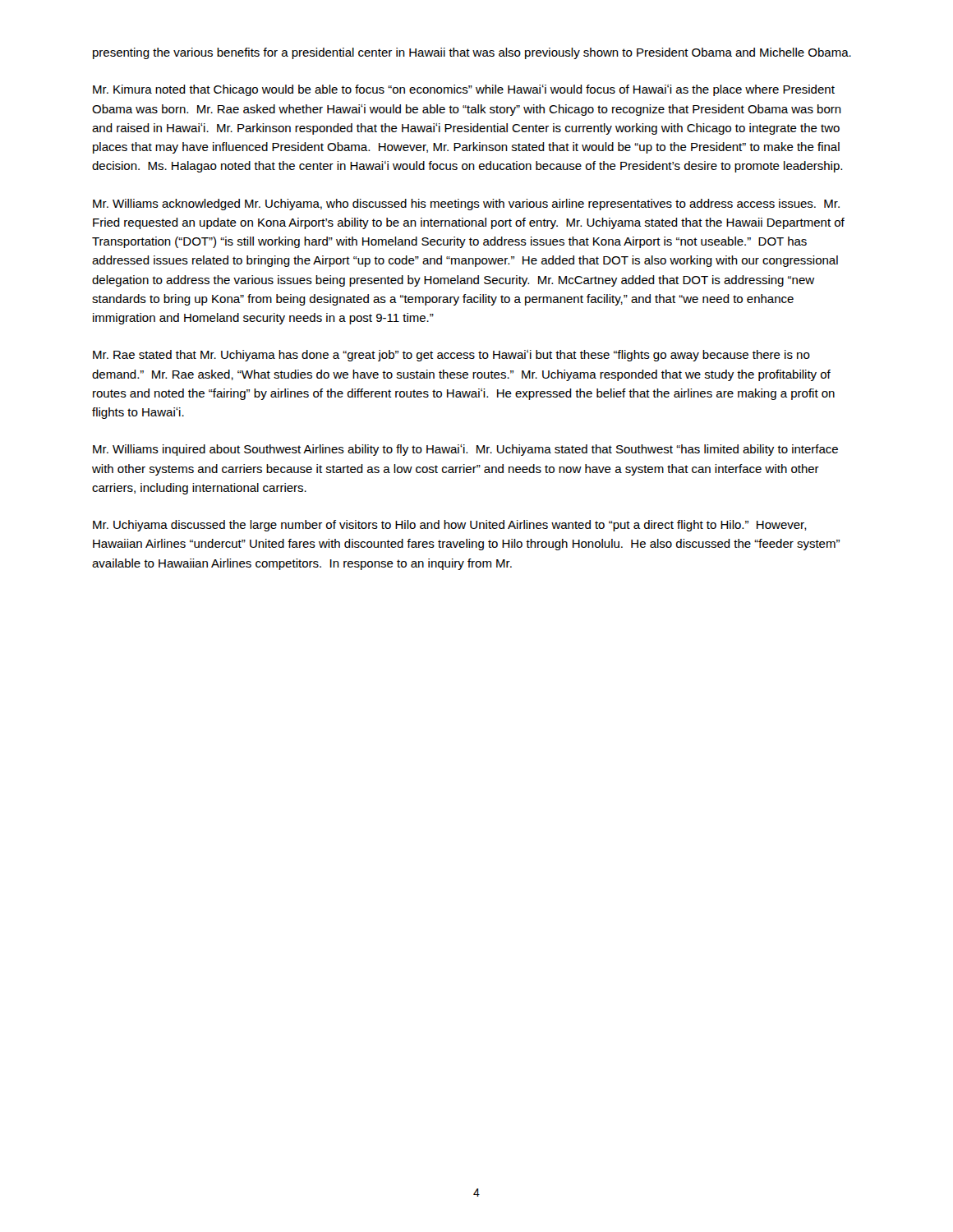This screenshot has width=953, height=1232.
Task: Click the passage that begins "Mr. Williams acknowledged Mr."
Action: 468,260
